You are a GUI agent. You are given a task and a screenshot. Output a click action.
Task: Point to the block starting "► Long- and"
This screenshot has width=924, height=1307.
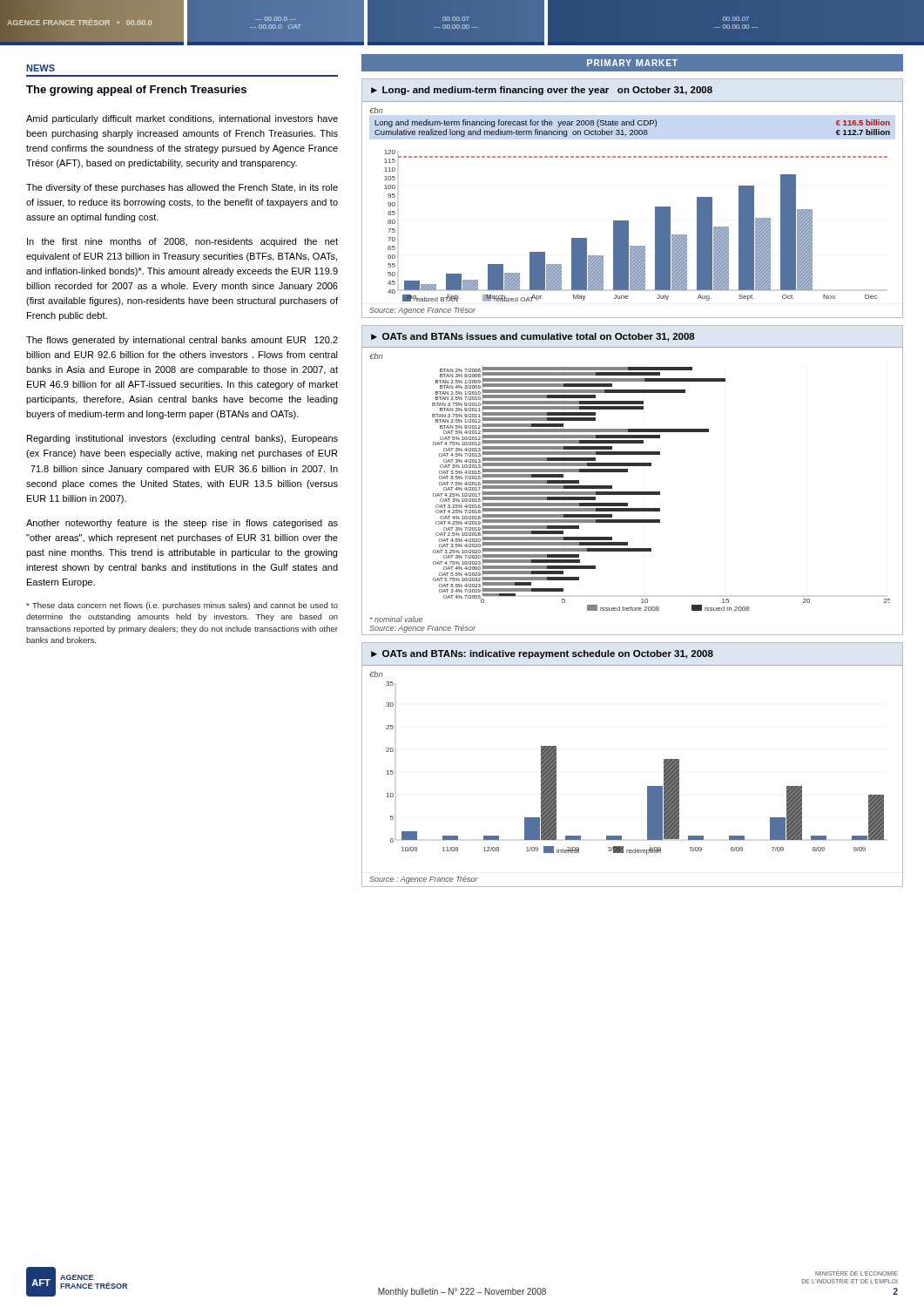point(541,90)
